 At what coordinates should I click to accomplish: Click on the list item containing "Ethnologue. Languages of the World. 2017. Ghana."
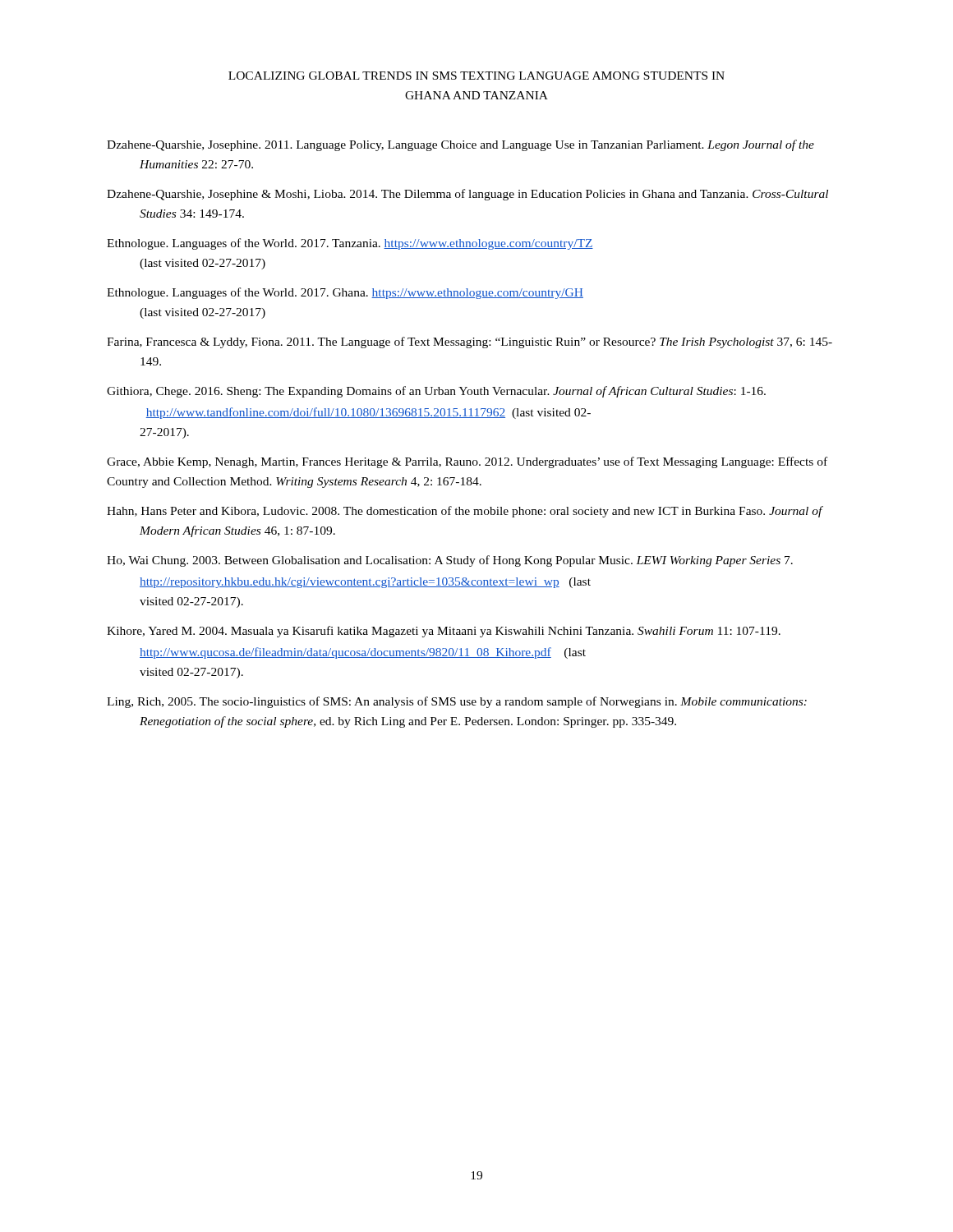coord(476,302)
